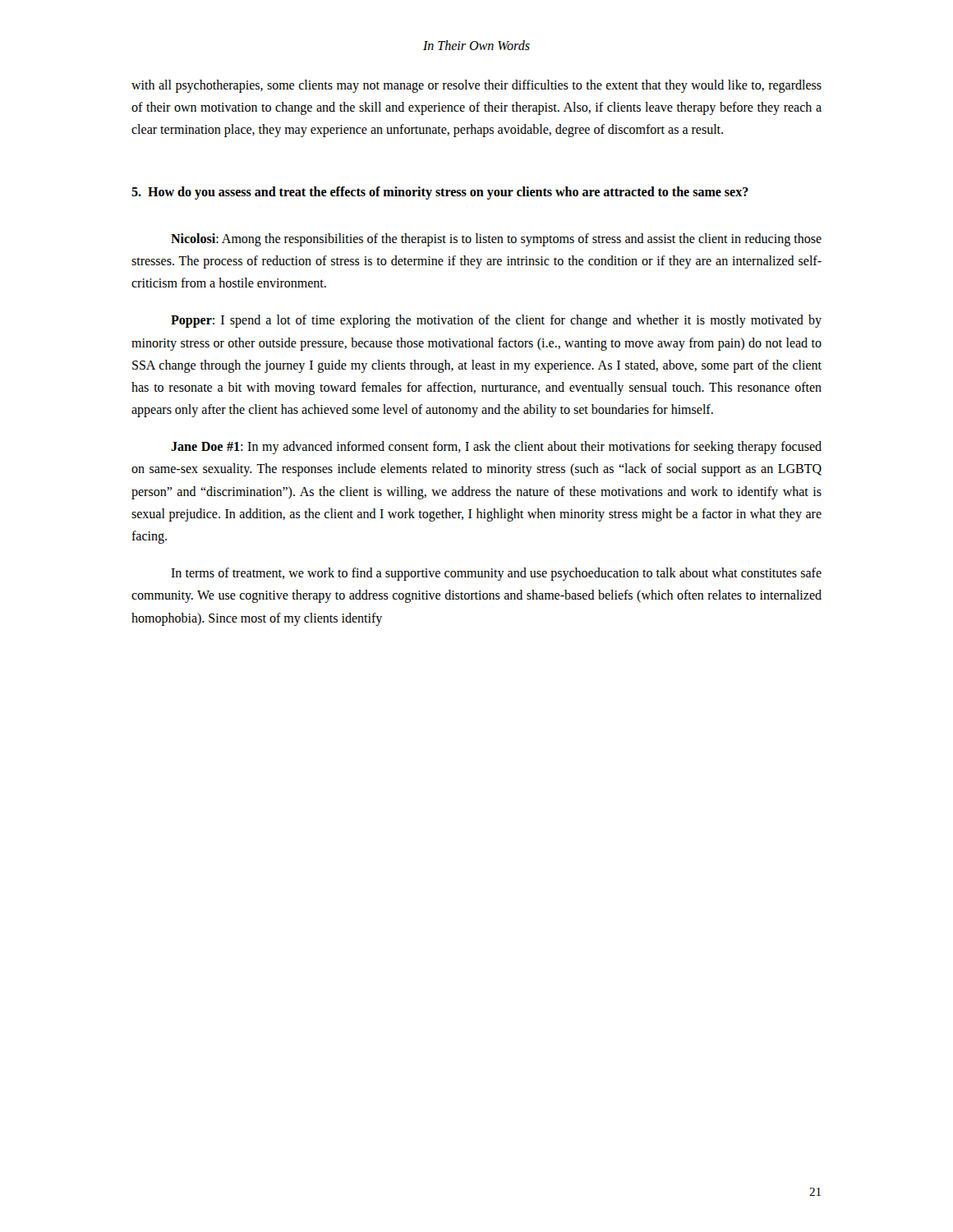Image resolution: width=953 pixels, height=1232 pixels.
Task: Click the passage that begins "In terms of treatment,"
Action: tap(476, 595)
